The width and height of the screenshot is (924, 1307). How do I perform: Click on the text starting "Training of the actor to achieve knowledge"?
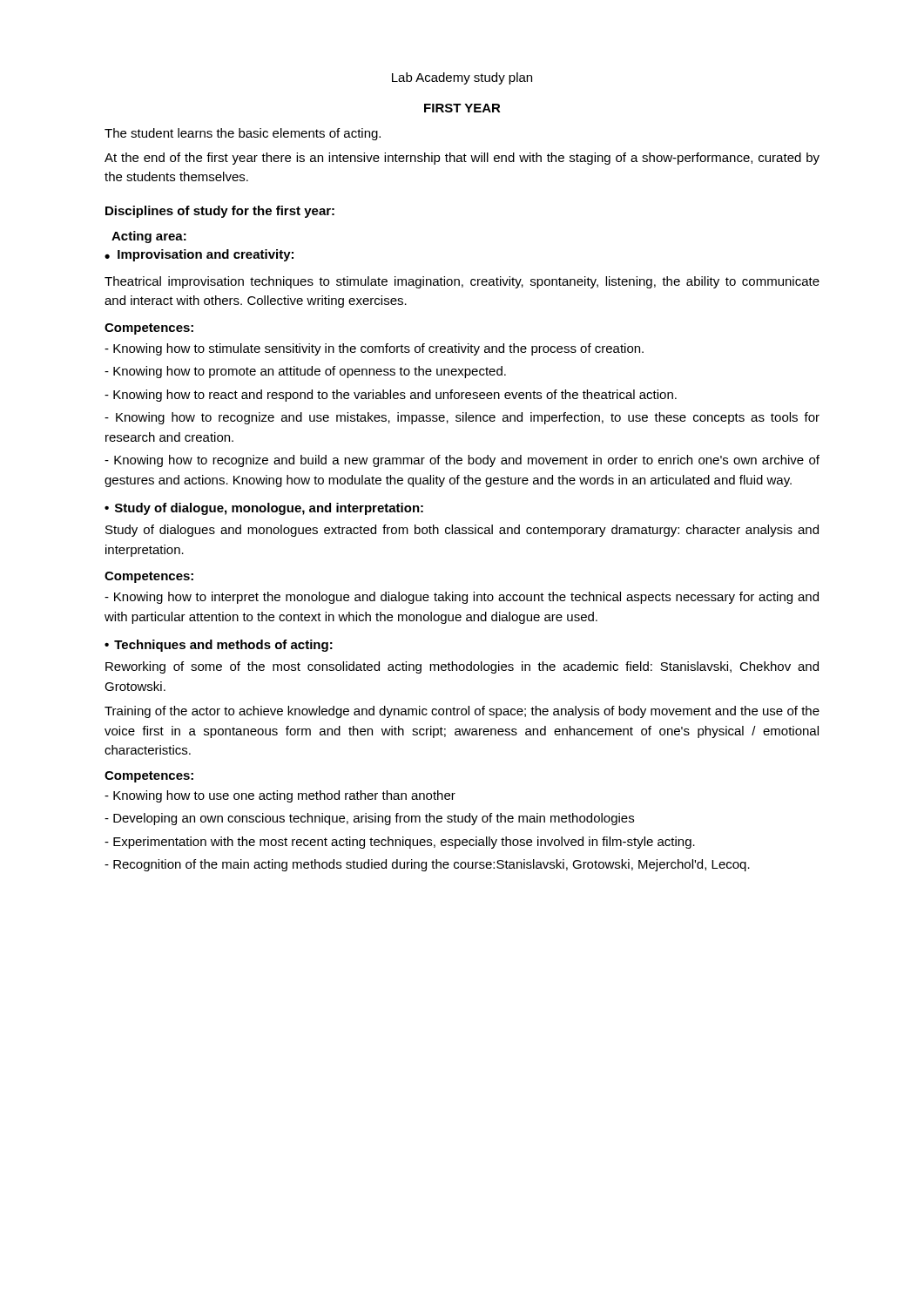[462, 731]
